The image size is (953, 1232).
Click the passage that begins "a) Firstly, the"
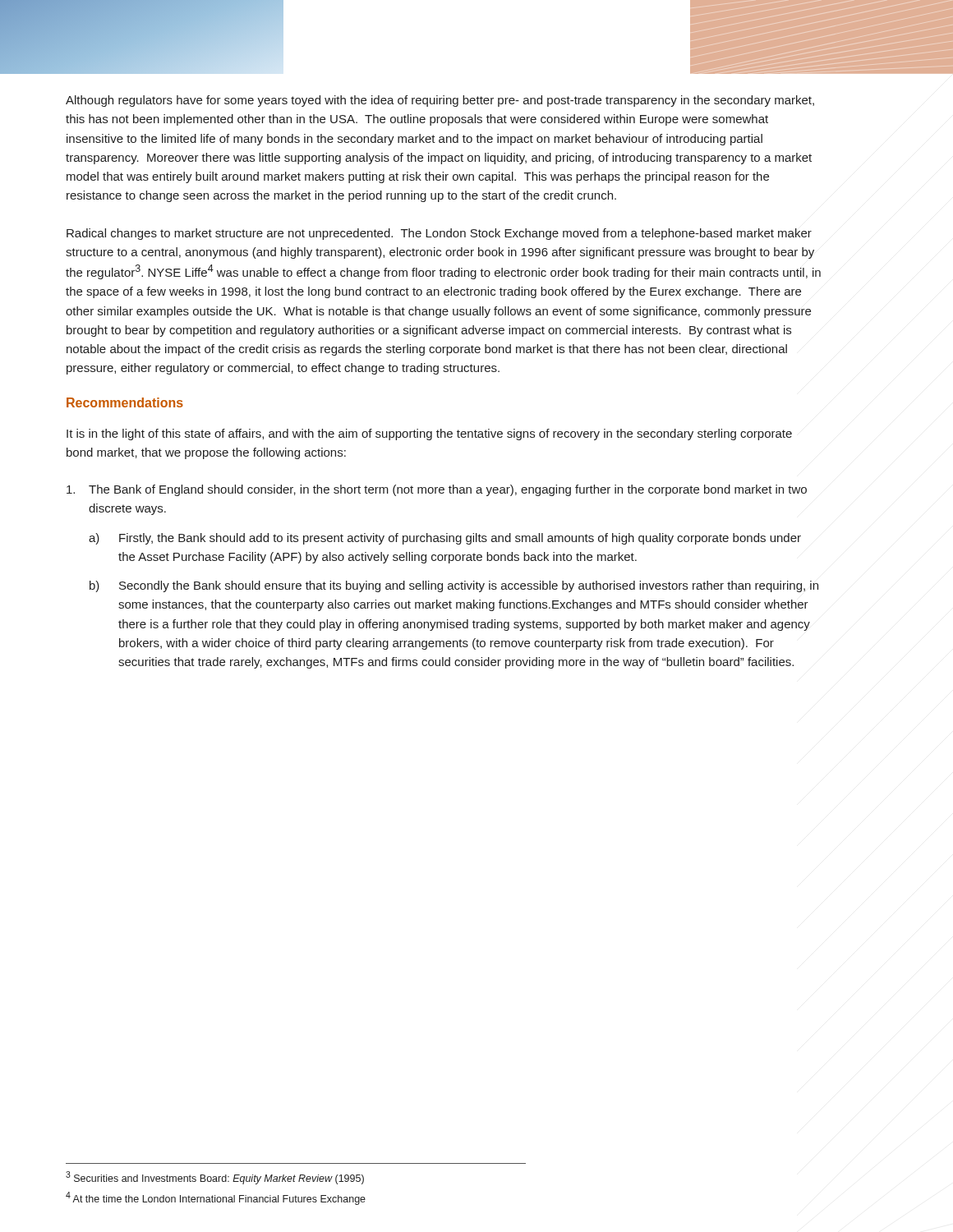click(x=455, y=547)
